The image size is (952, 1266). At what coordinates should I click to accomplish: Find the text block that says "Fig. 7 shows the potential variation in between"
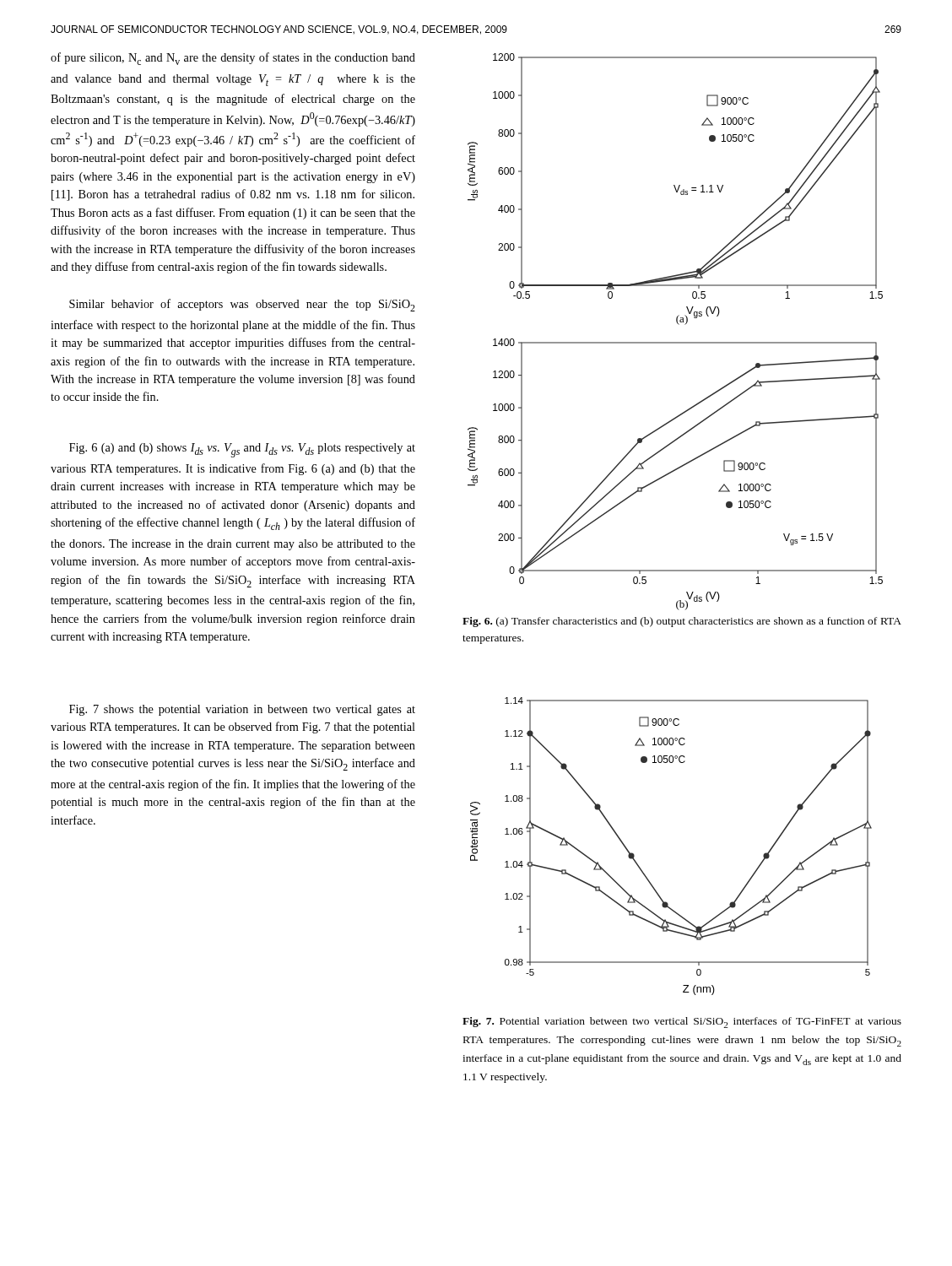(233, 765)
